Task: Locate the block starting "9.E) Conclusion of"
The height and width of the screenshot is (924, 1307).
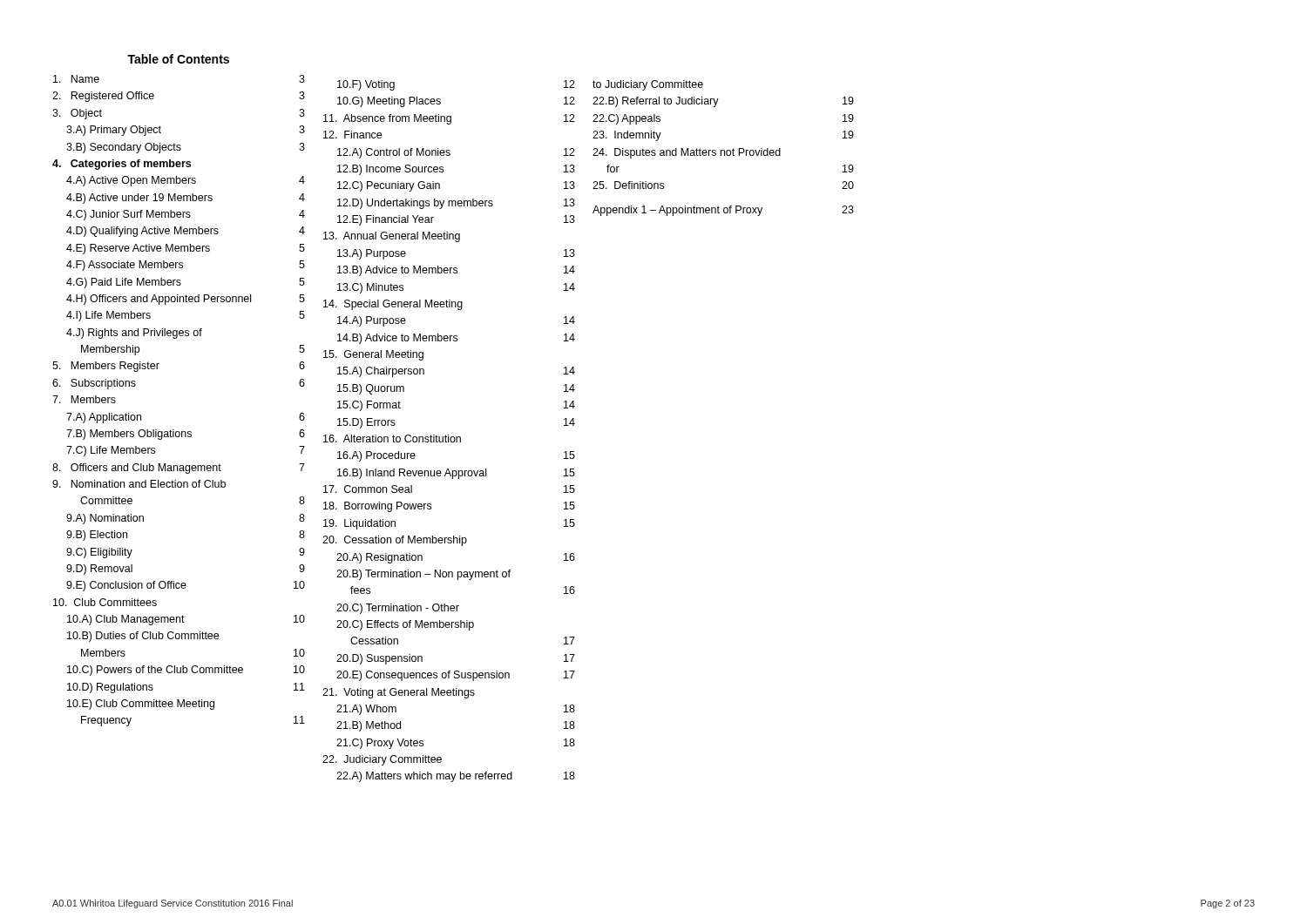Action: click(x=179, y=586)
